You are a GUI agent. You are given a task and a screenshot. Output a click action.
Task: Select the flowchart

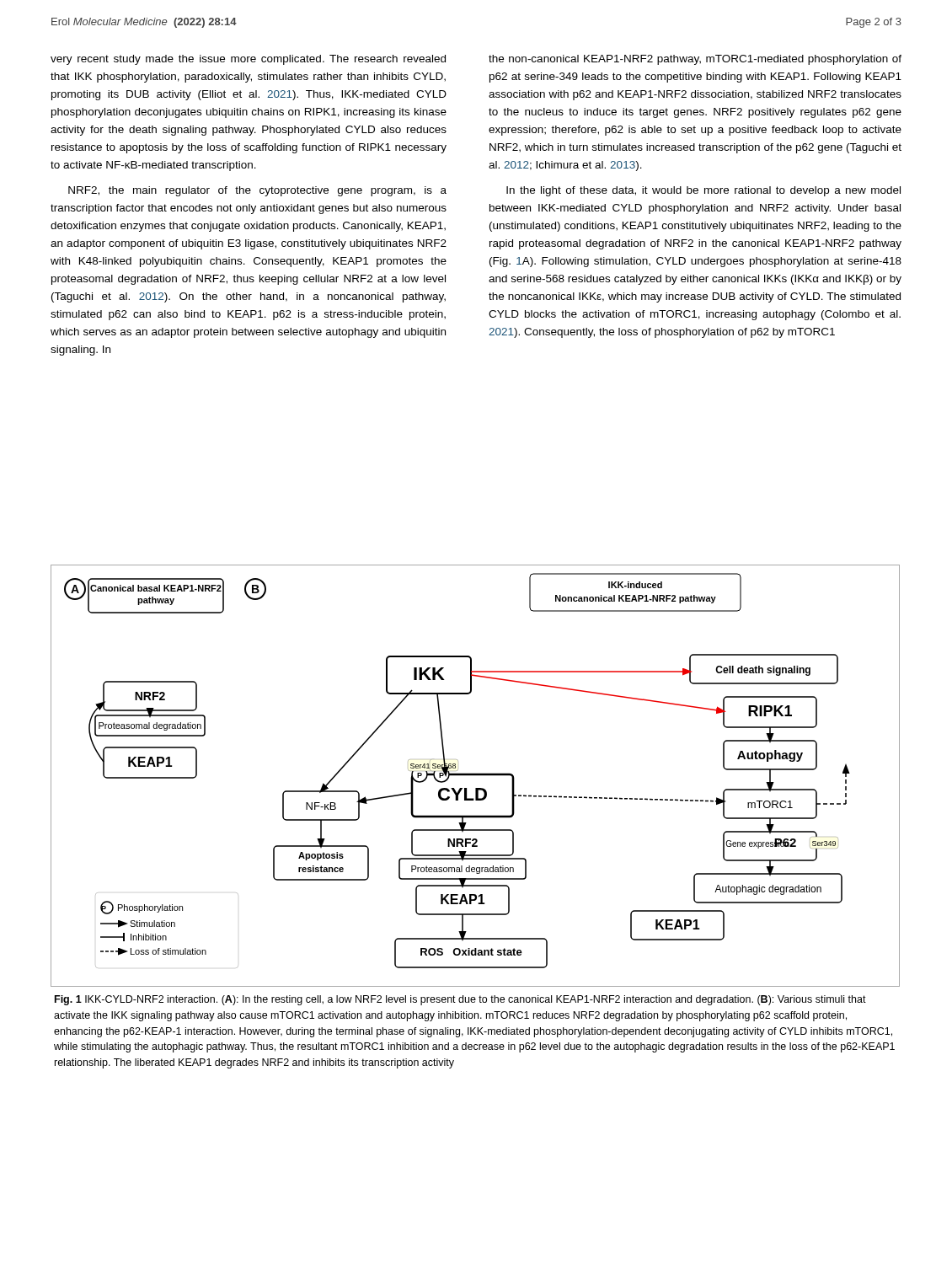pyautogui.click(x=475, y=776)
